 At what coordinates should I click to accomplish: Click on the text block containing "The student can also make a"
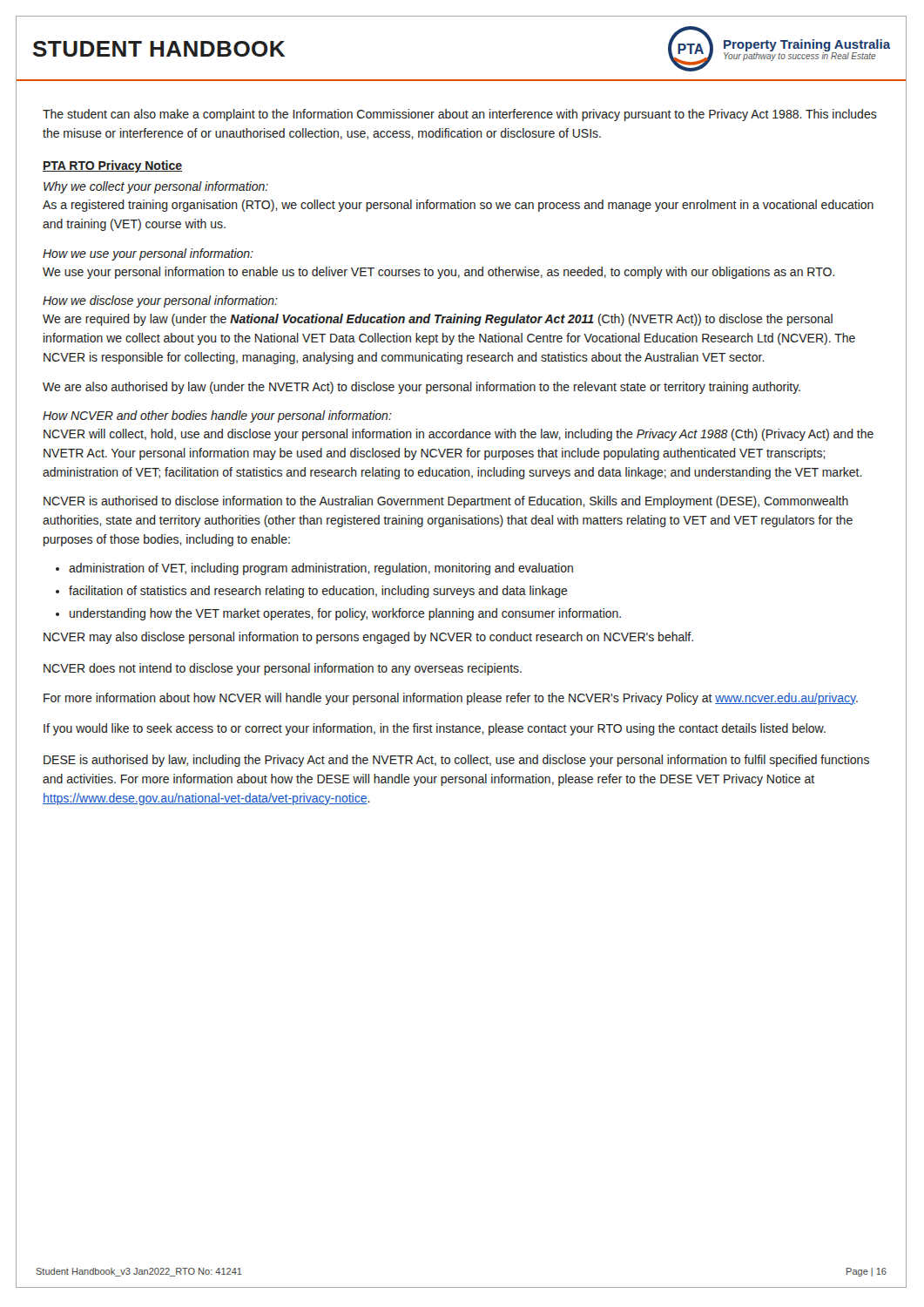[x=460, y=124]
